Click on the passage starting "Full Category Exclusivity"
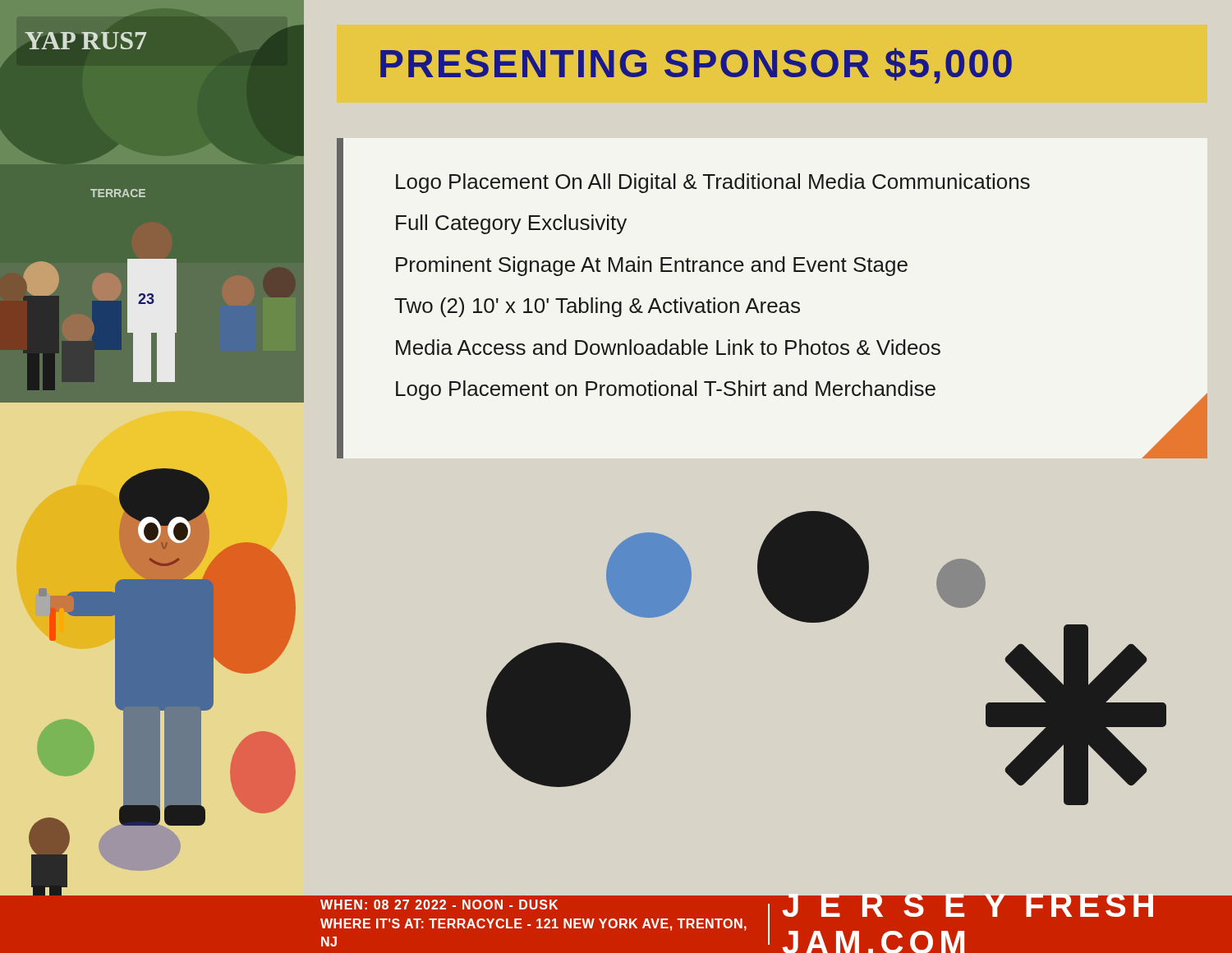 coord(511,223)
